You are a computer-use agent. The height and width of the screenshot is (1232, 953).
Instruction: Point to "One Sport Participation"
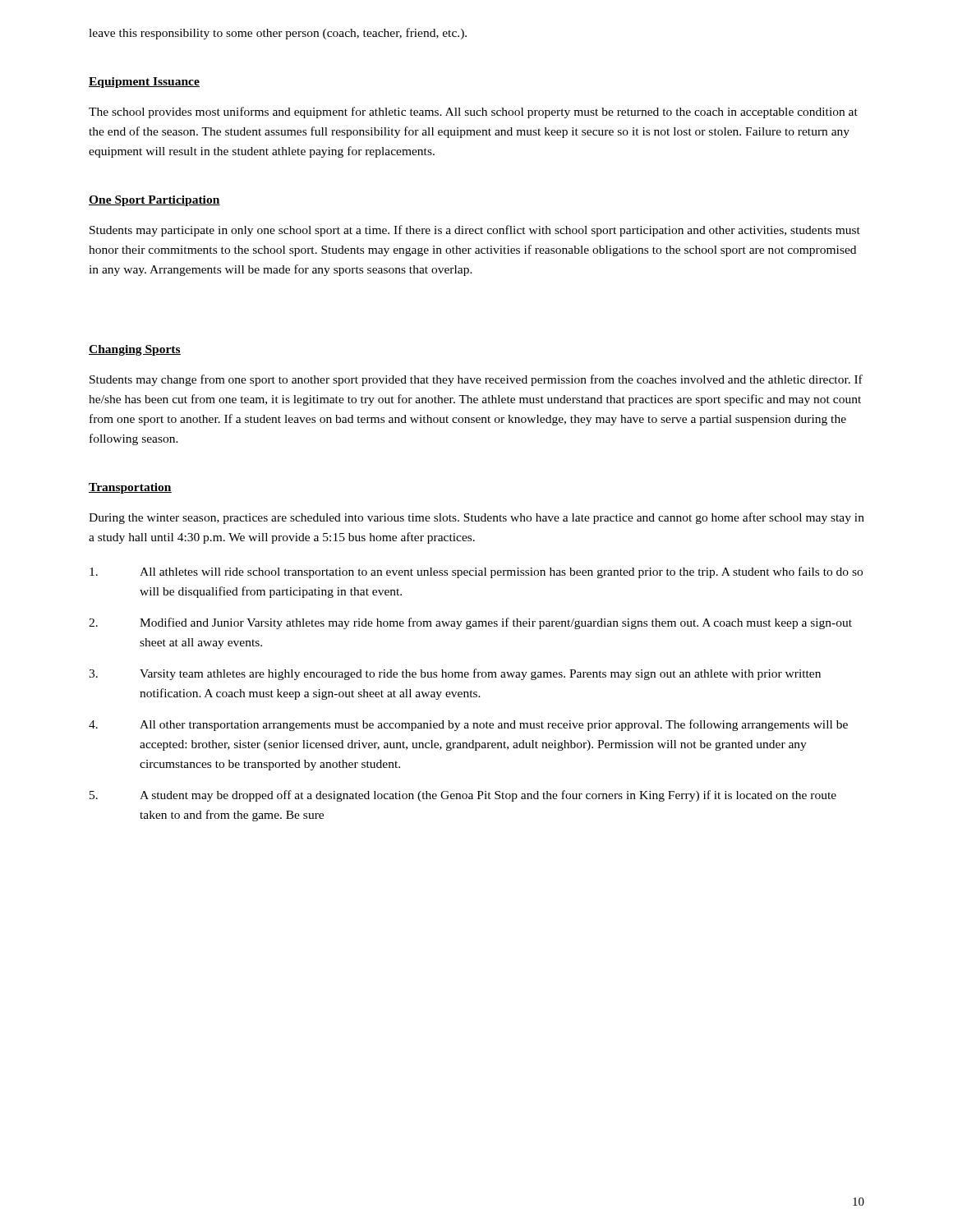coord(154,199)
